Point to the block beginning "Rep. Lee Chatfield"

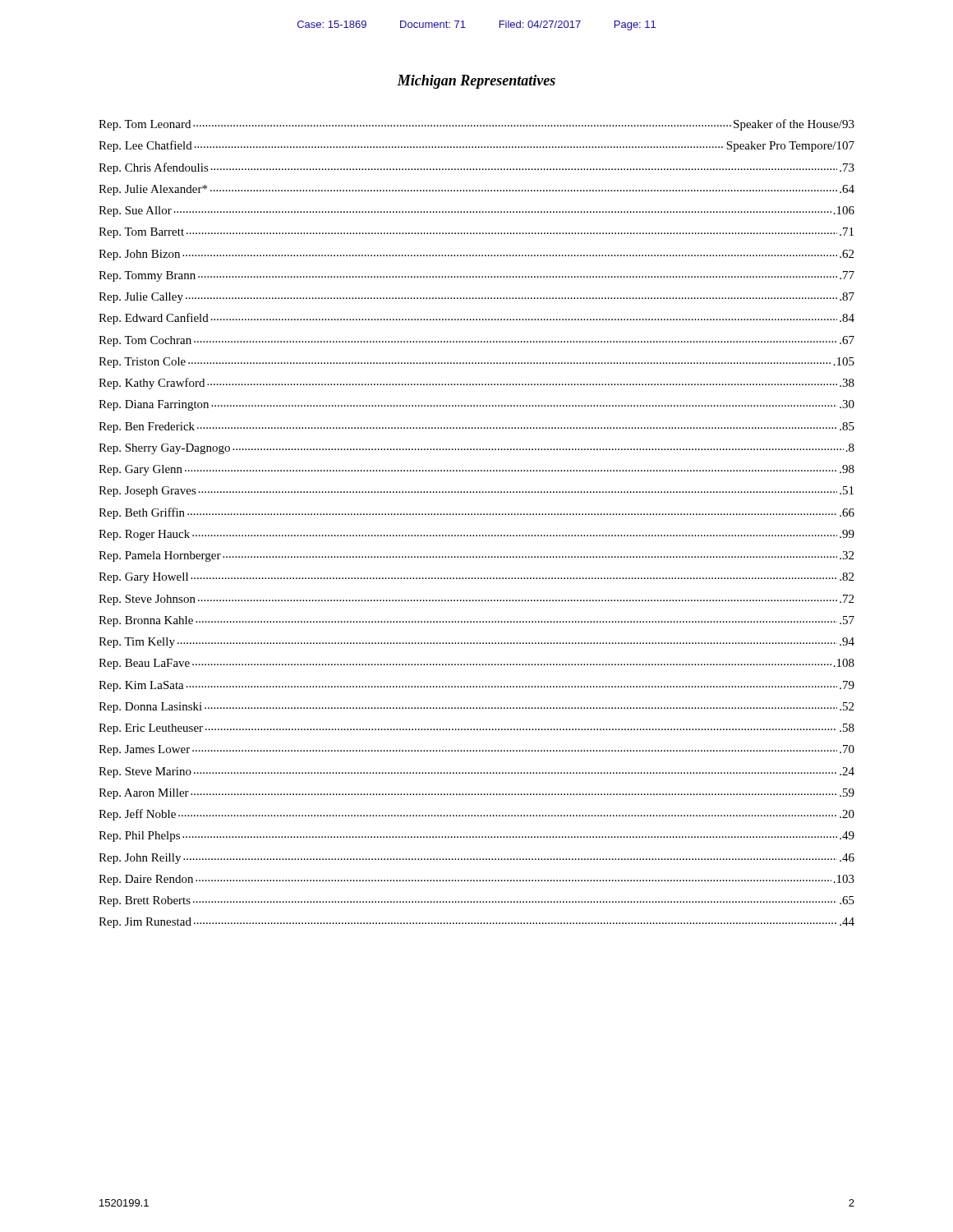tap(476, 146)
